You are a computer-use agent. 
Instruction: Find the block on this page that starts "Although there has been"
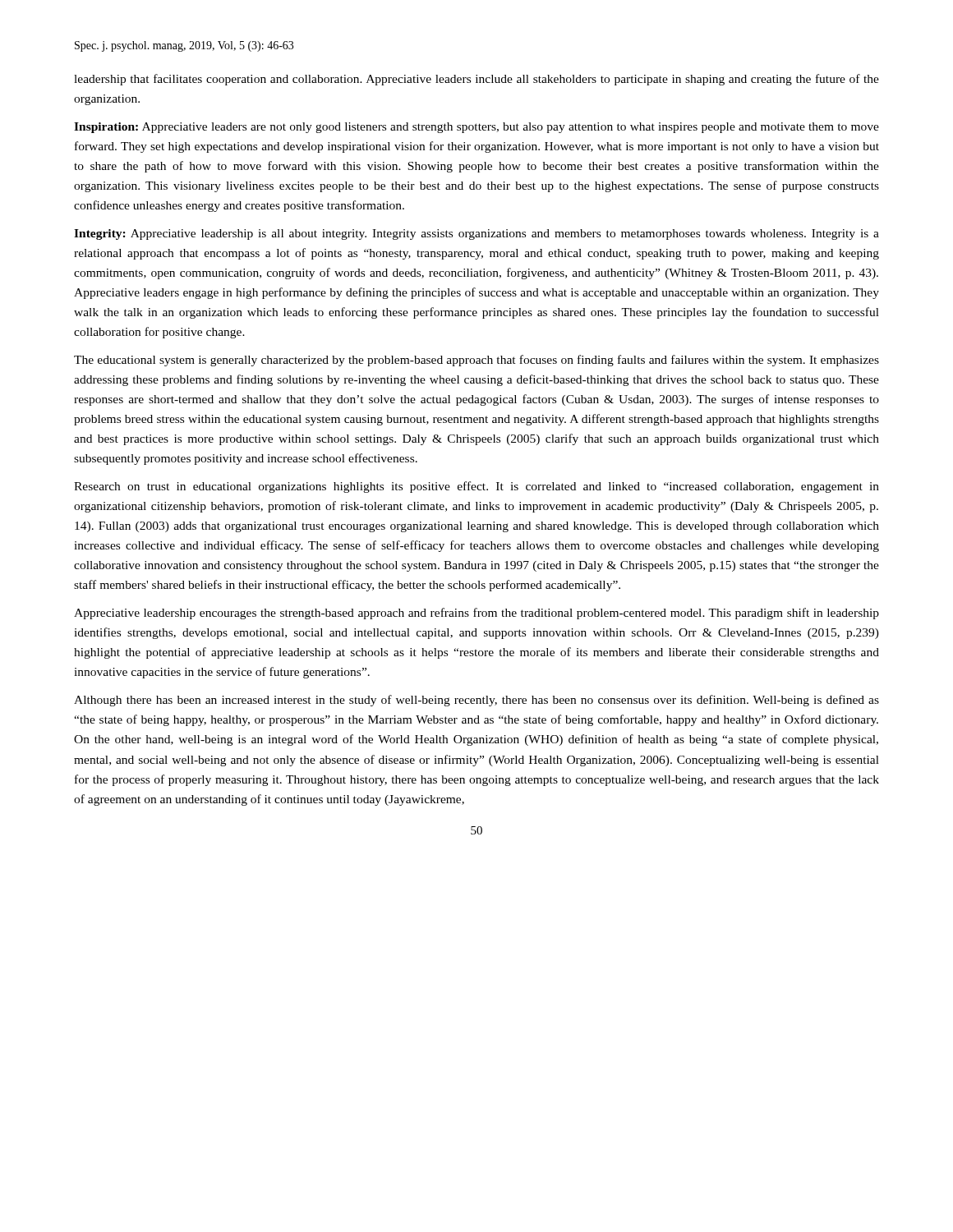[x=476, y=749]
